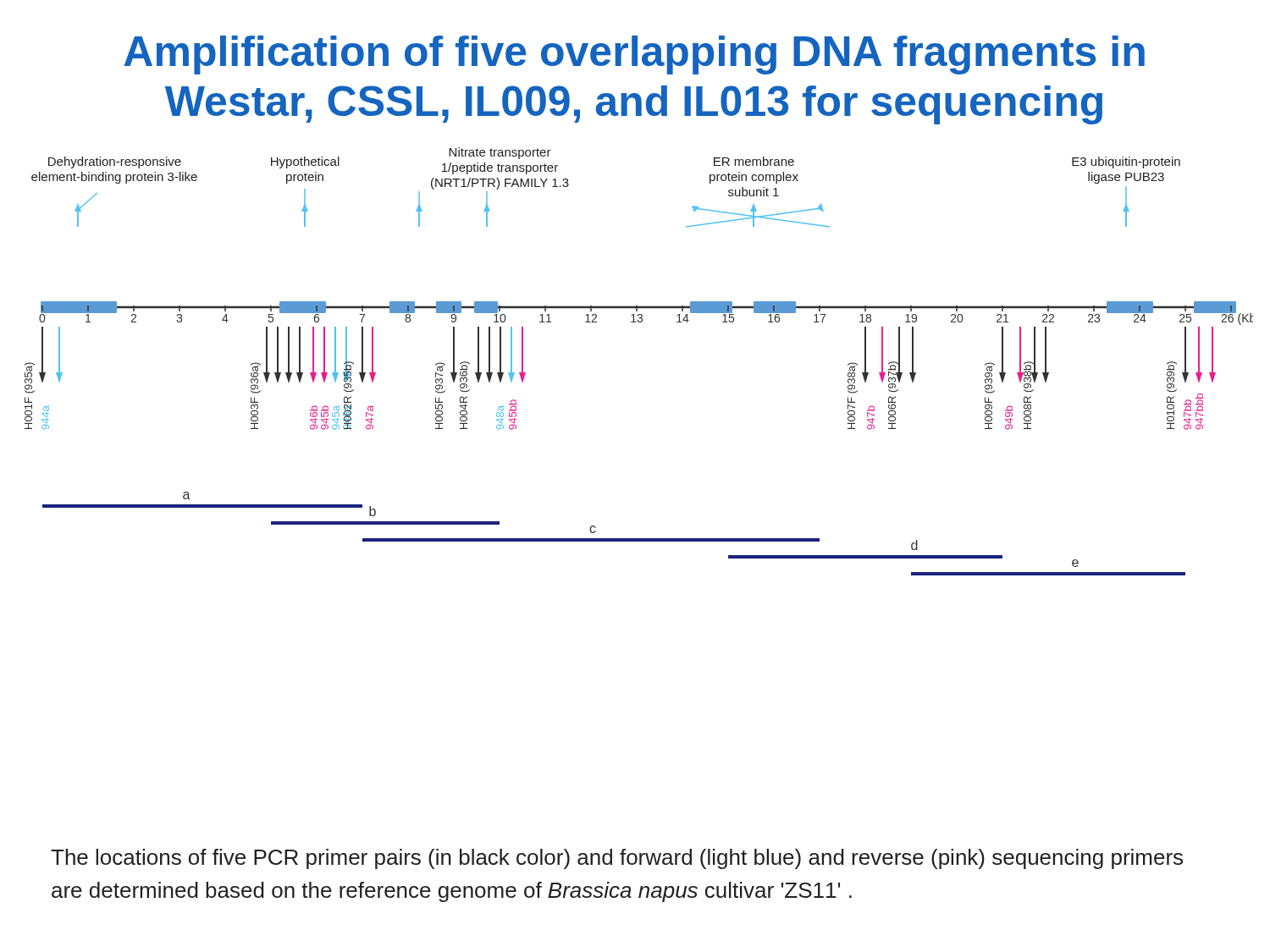The image size is (1270, 952).
Task: Find the schematic
Action: click(635, 388)
